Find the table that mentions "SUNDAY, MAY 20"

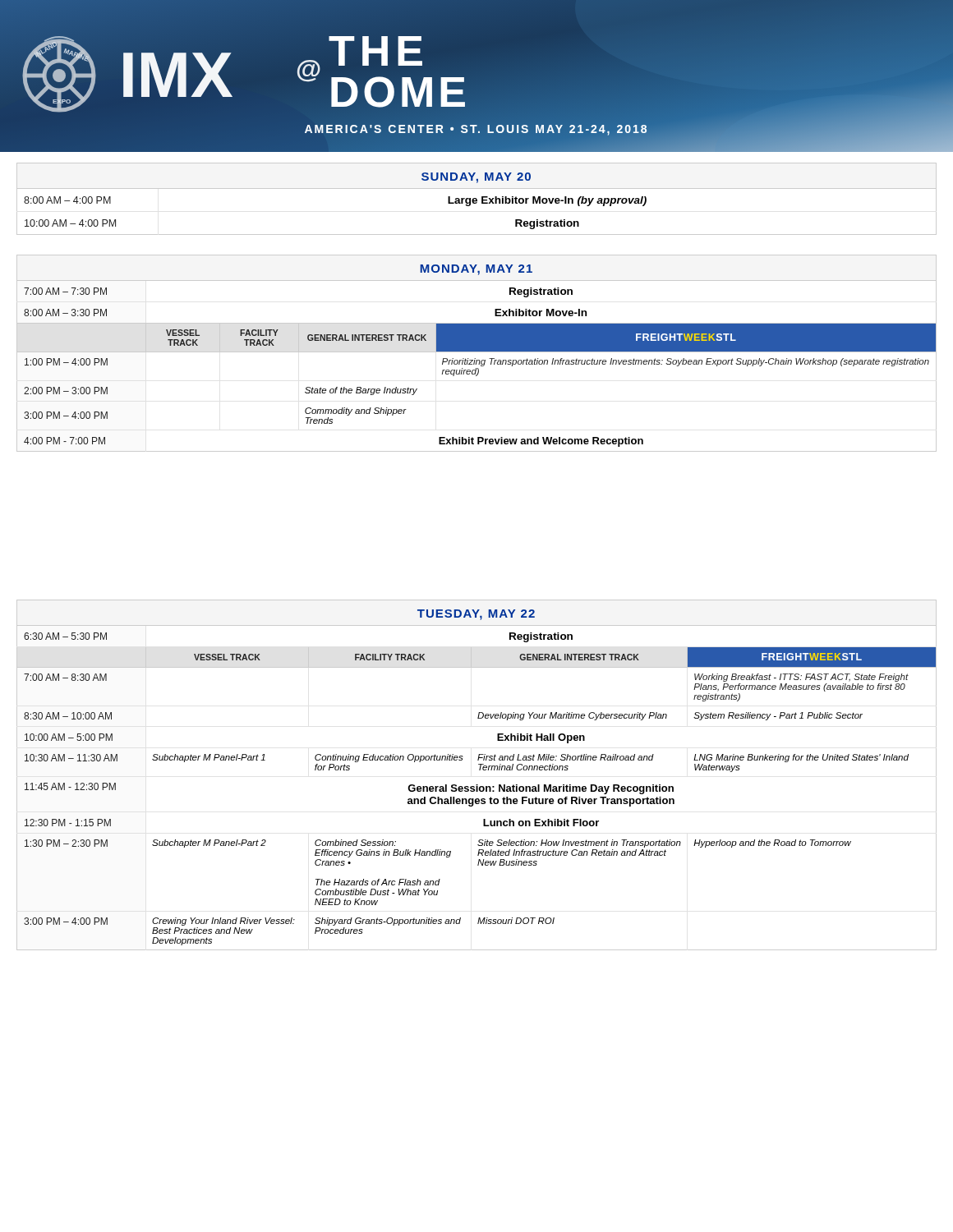(476, 199)
